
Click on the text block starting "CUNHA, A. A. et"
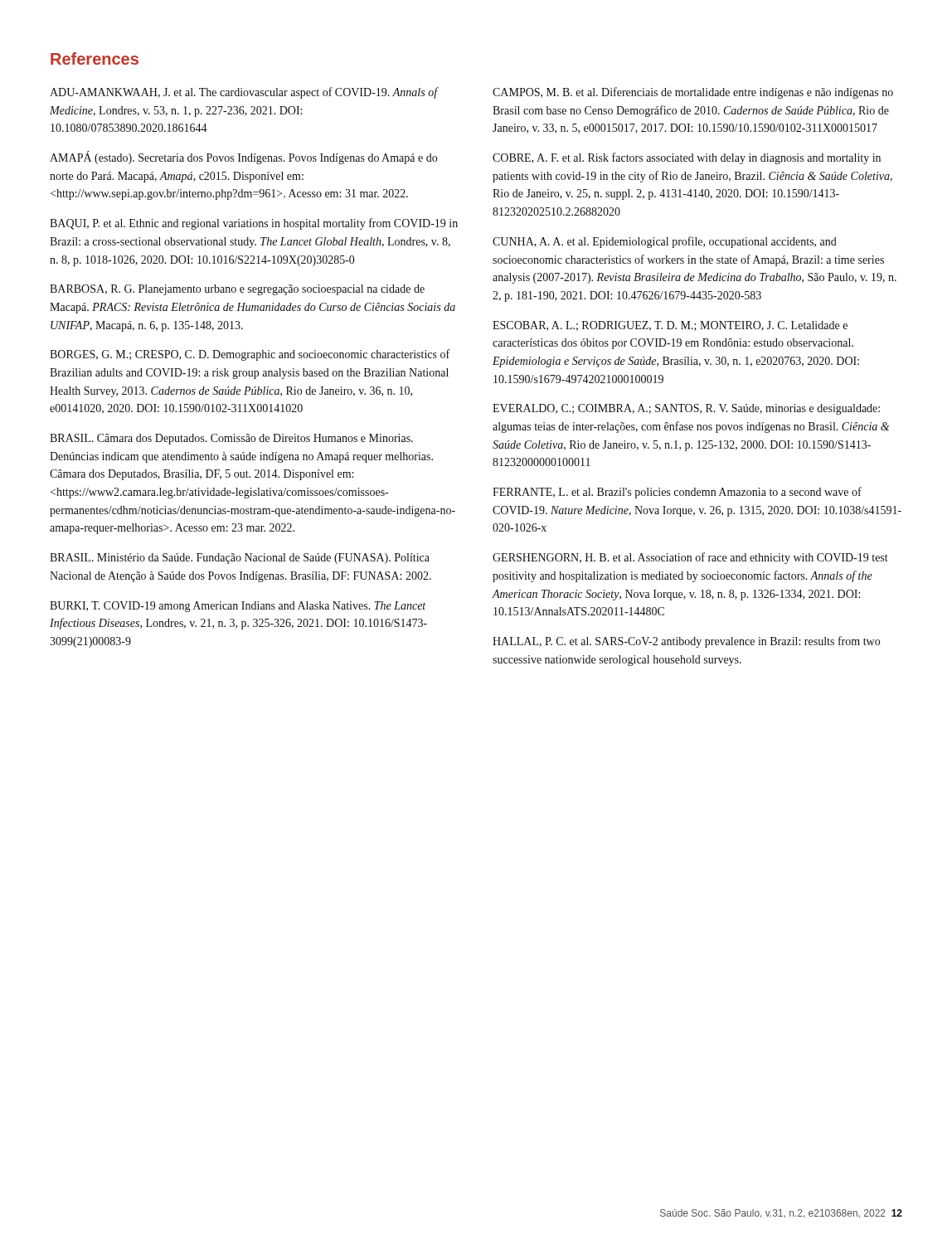click(695, 269)
